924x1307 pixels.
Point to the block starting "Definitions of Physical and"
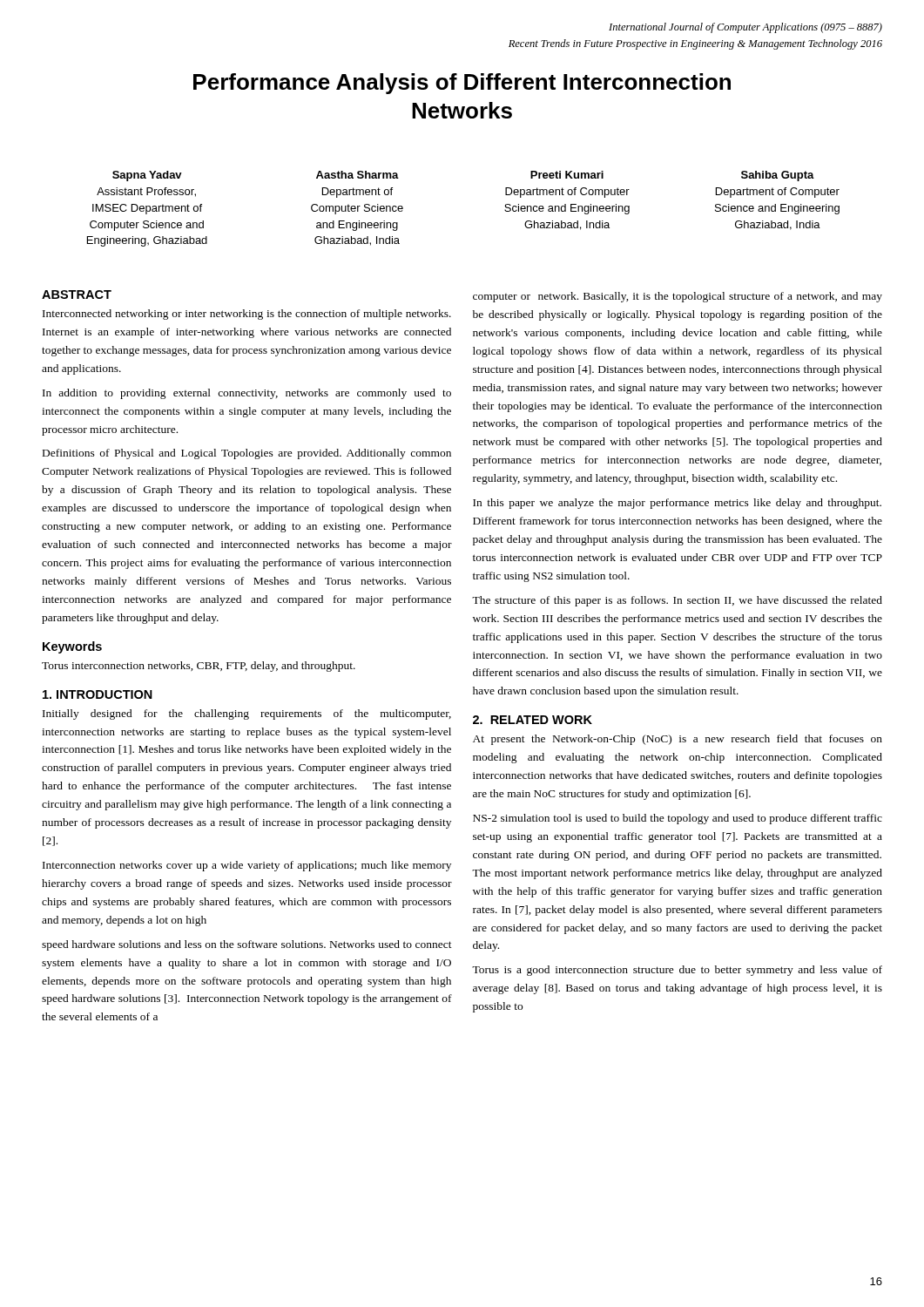(247, 535)
